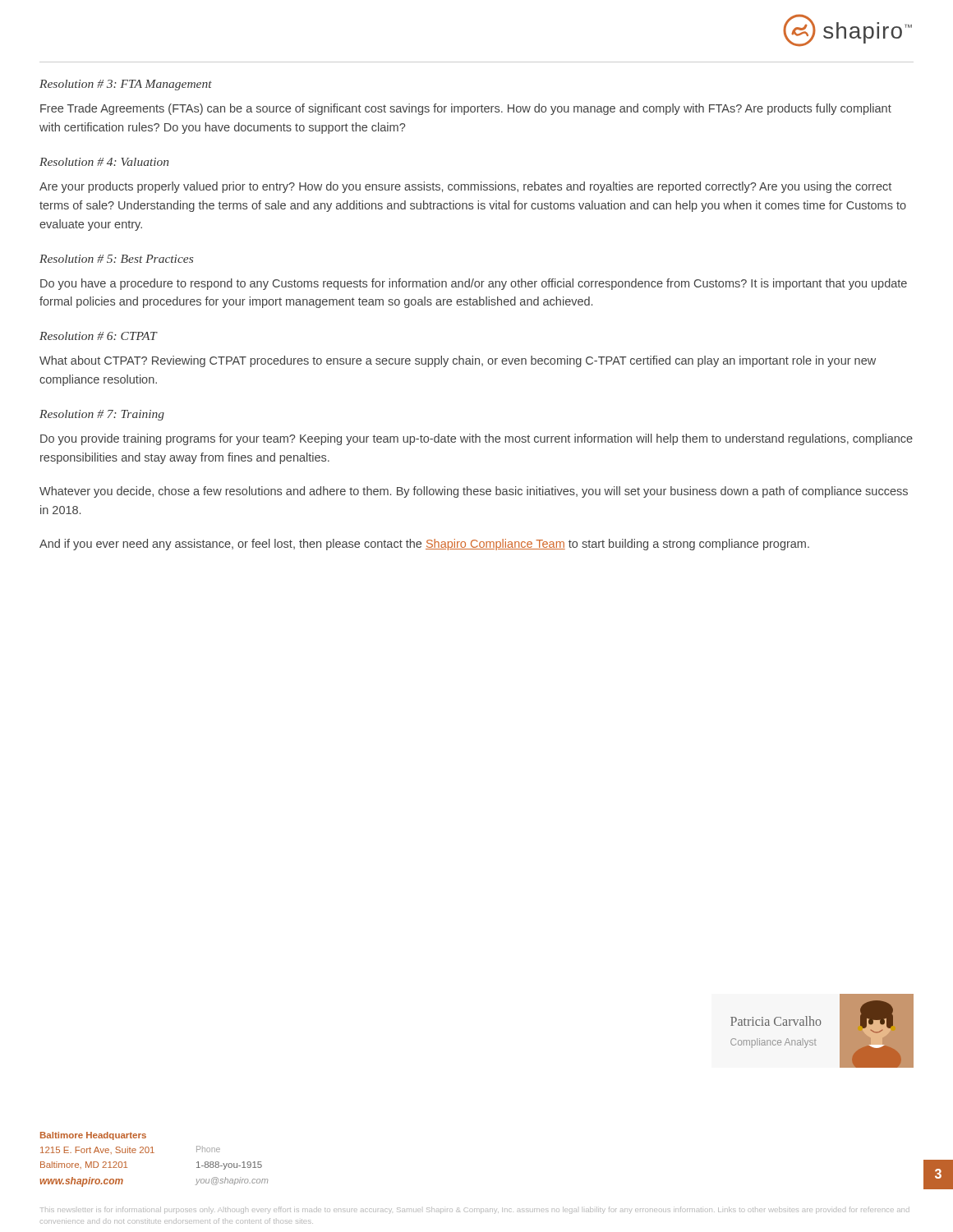Find "Resolution # 4: Valuation" on this page

(104, 161)
